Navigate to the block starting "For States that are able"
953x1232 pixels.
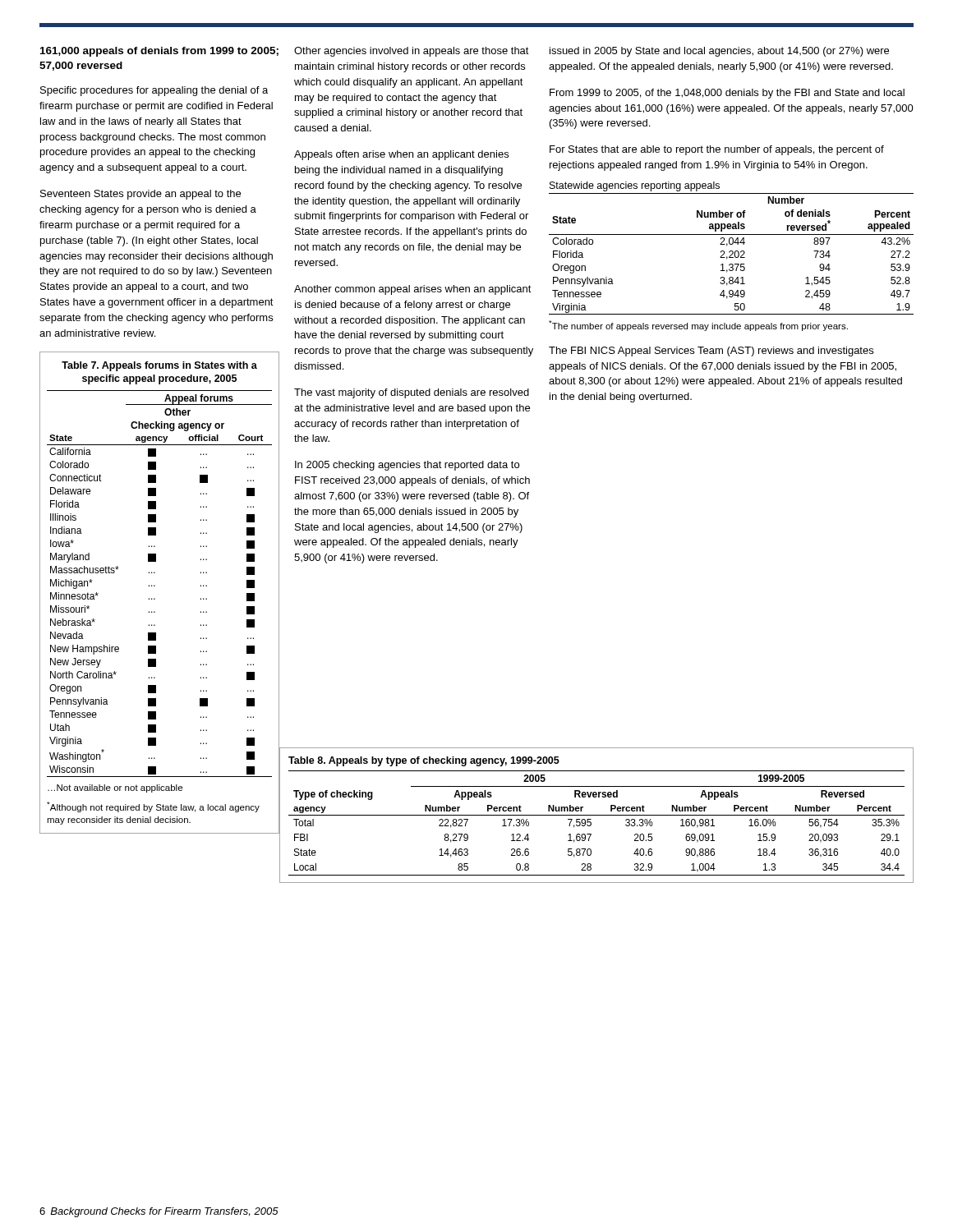(731, 158)
